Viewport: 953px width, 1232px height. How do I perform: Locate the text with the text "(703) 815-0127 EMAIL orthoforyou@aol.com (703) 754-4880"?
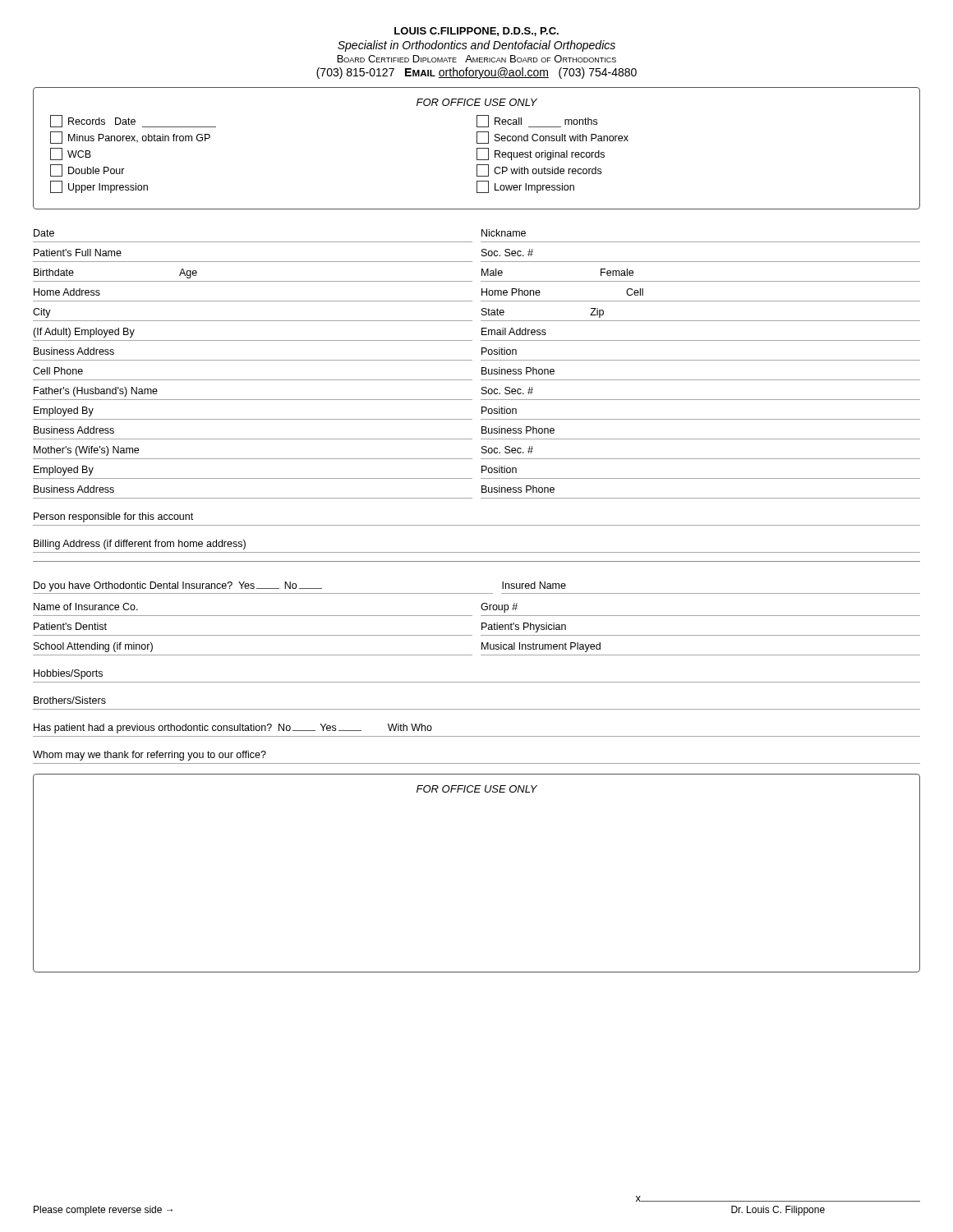click(476, 72)
